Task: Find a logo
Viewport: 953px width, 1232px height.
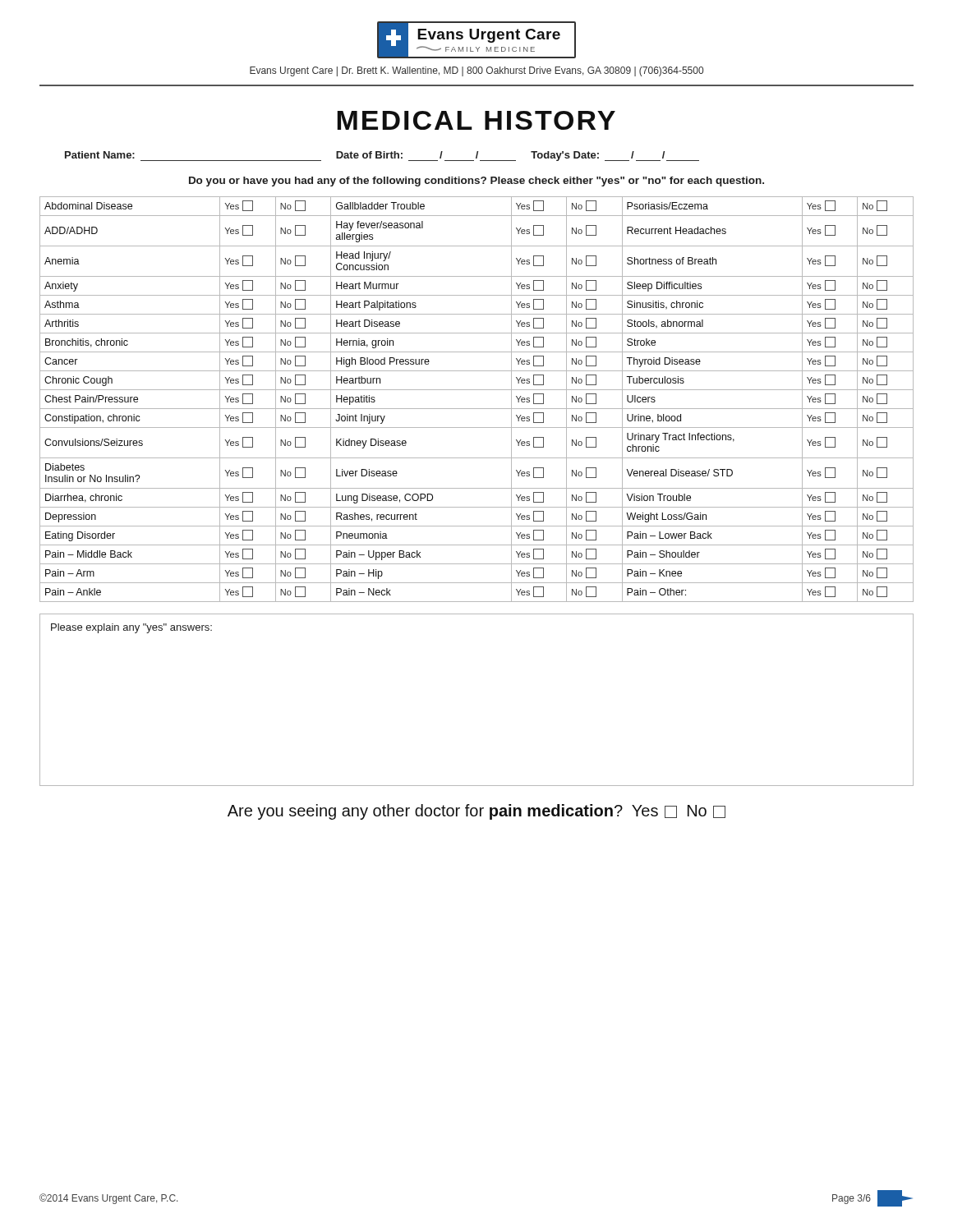Action: [476, 32]
